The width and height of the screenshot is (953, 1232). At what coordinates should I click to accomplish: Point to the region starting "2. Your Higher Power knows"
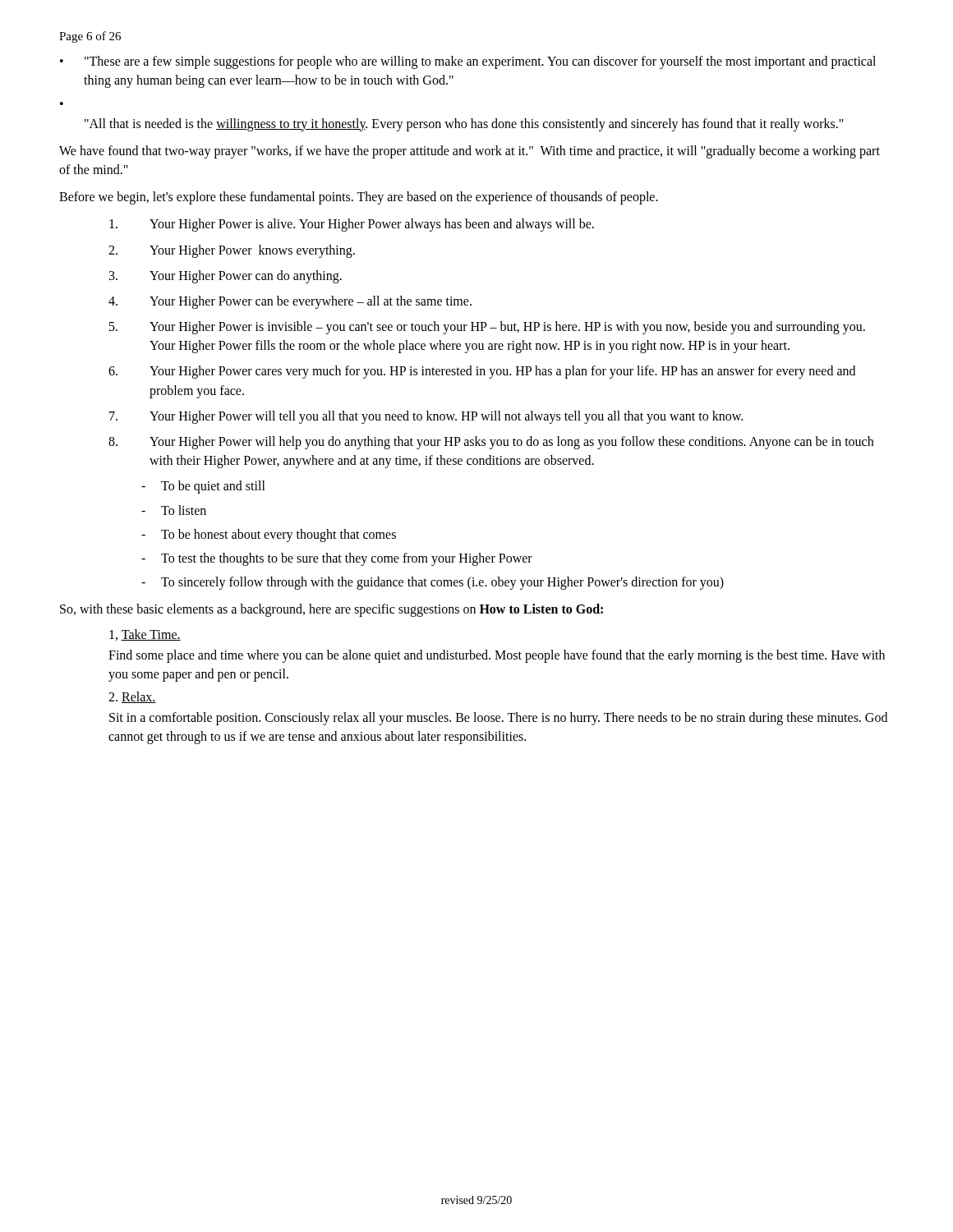[232, 251]
